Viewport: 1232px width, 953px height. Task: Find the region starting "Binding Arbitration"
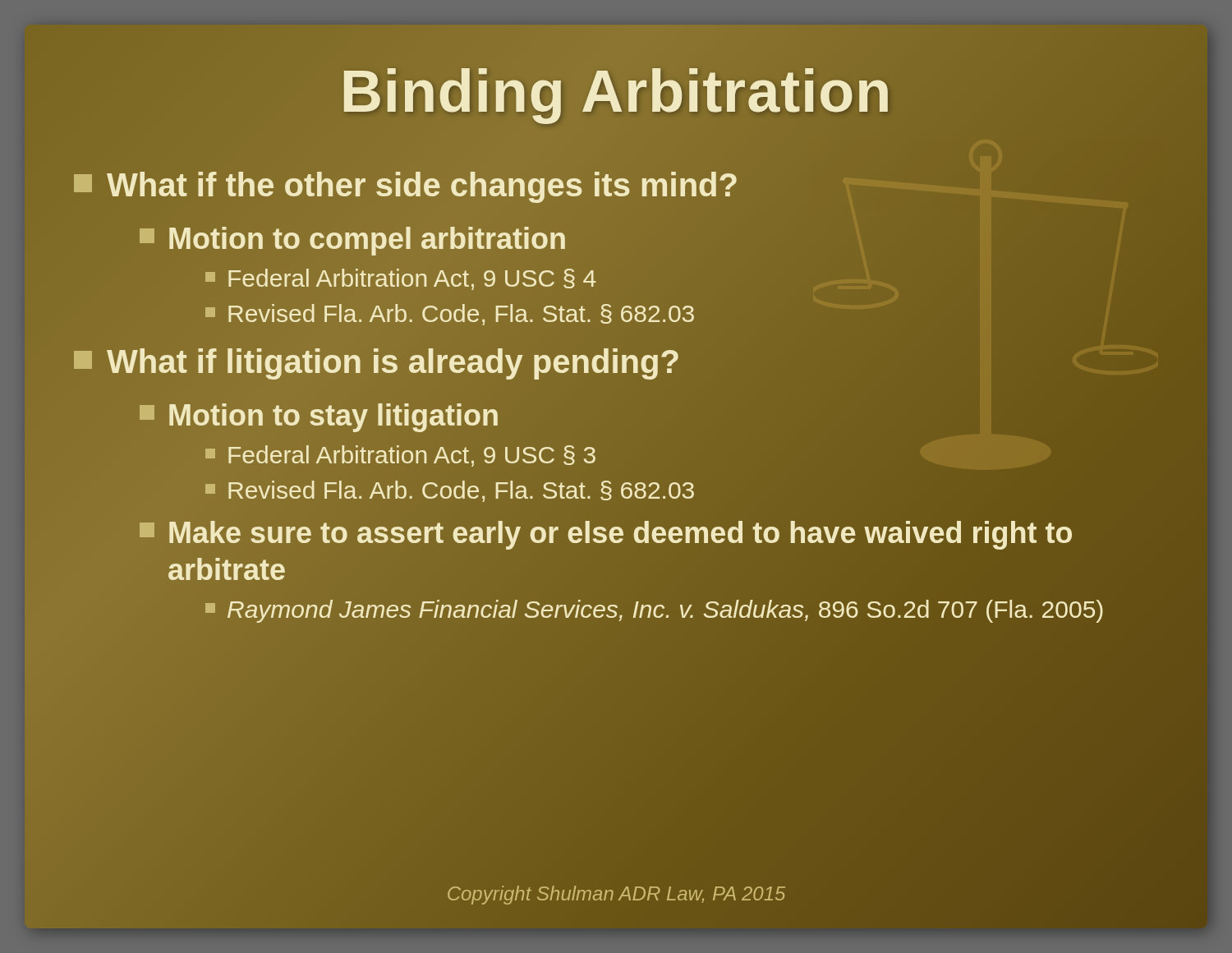coord(616,91)
